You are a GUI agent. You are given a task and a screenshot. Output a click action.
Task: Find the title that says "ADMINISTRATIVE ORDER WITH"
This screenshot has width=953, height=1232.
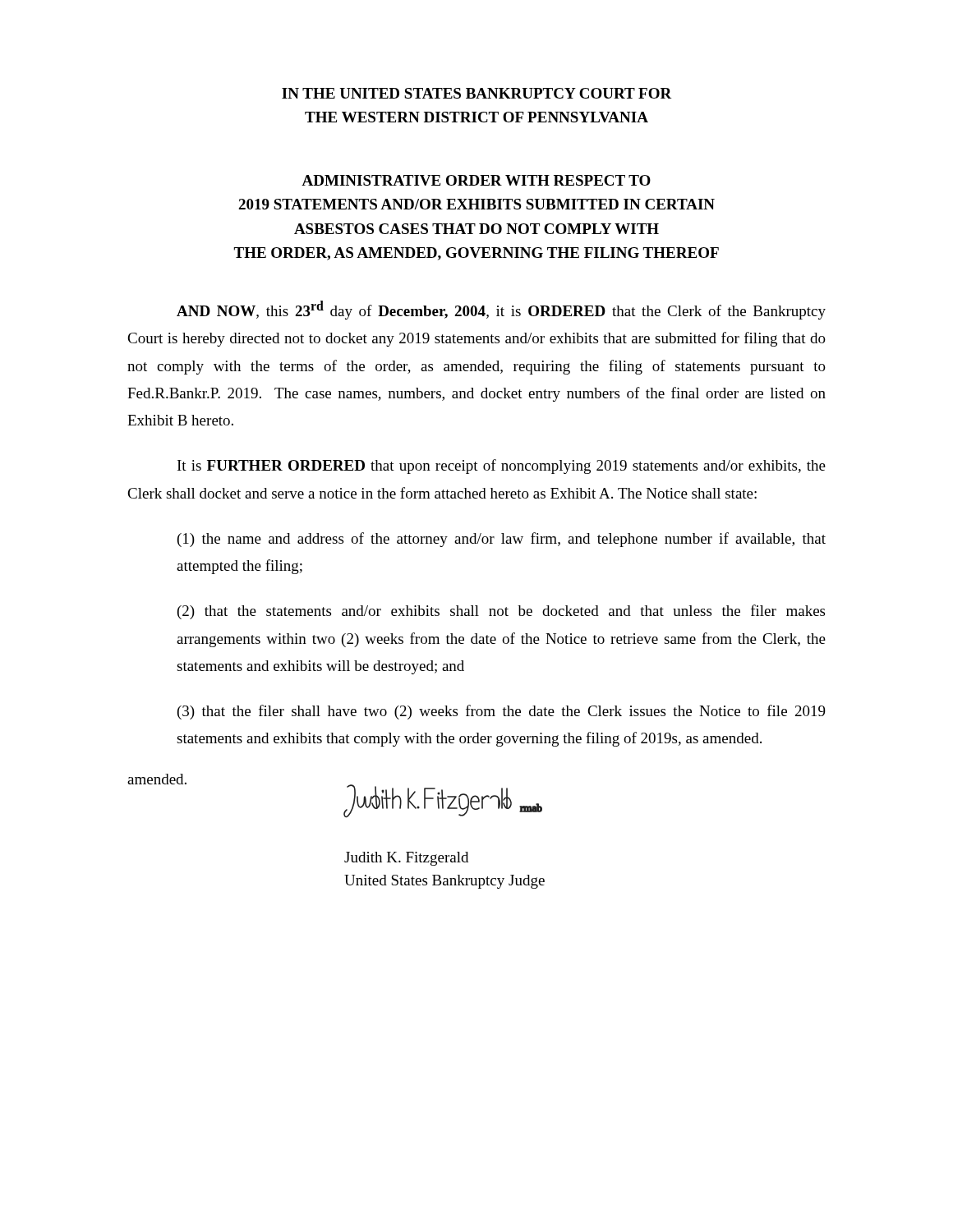476,217
